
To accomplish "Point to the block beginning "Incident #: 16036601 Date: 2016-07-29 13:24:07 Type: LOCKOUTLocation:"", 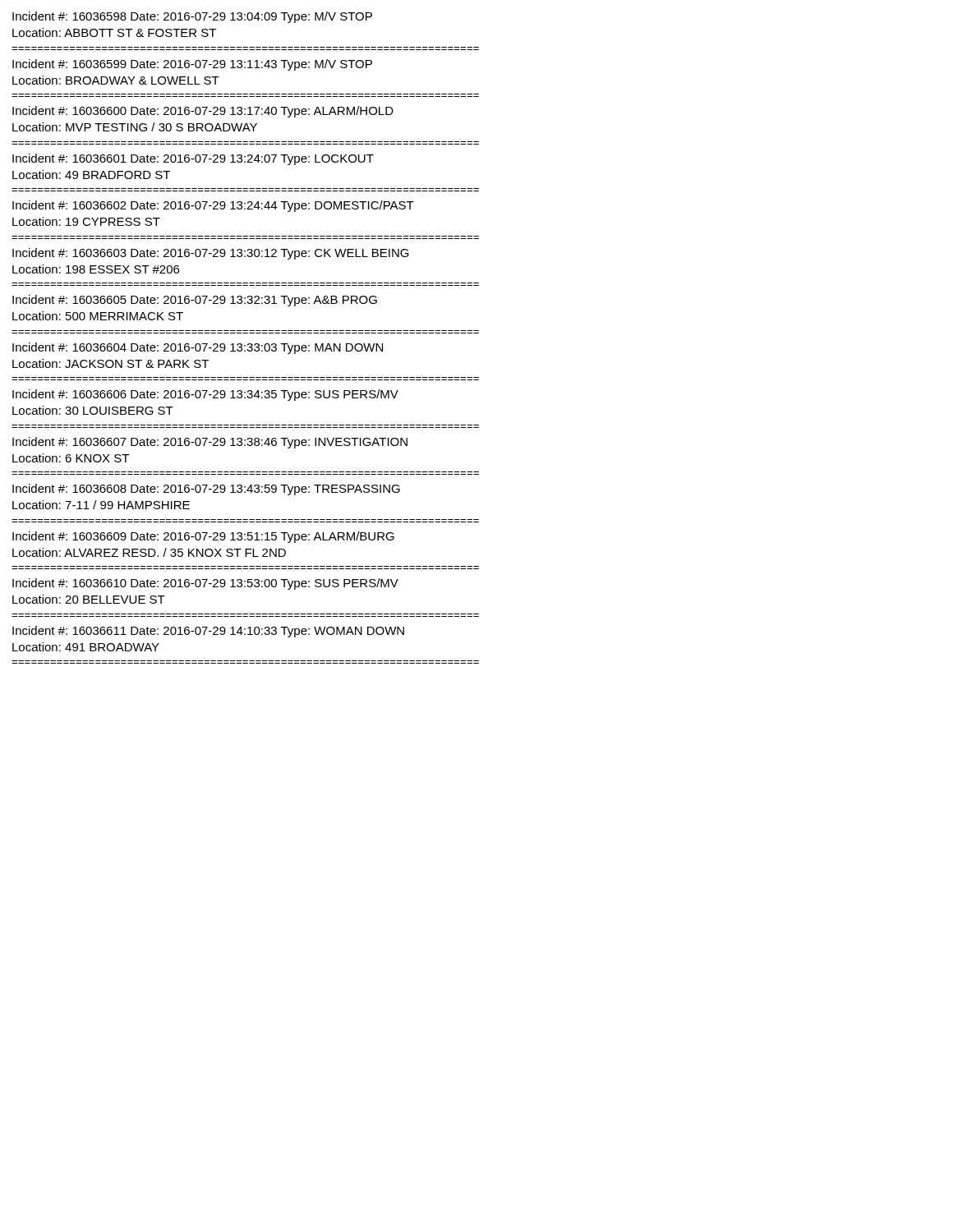I will (193, 159).
